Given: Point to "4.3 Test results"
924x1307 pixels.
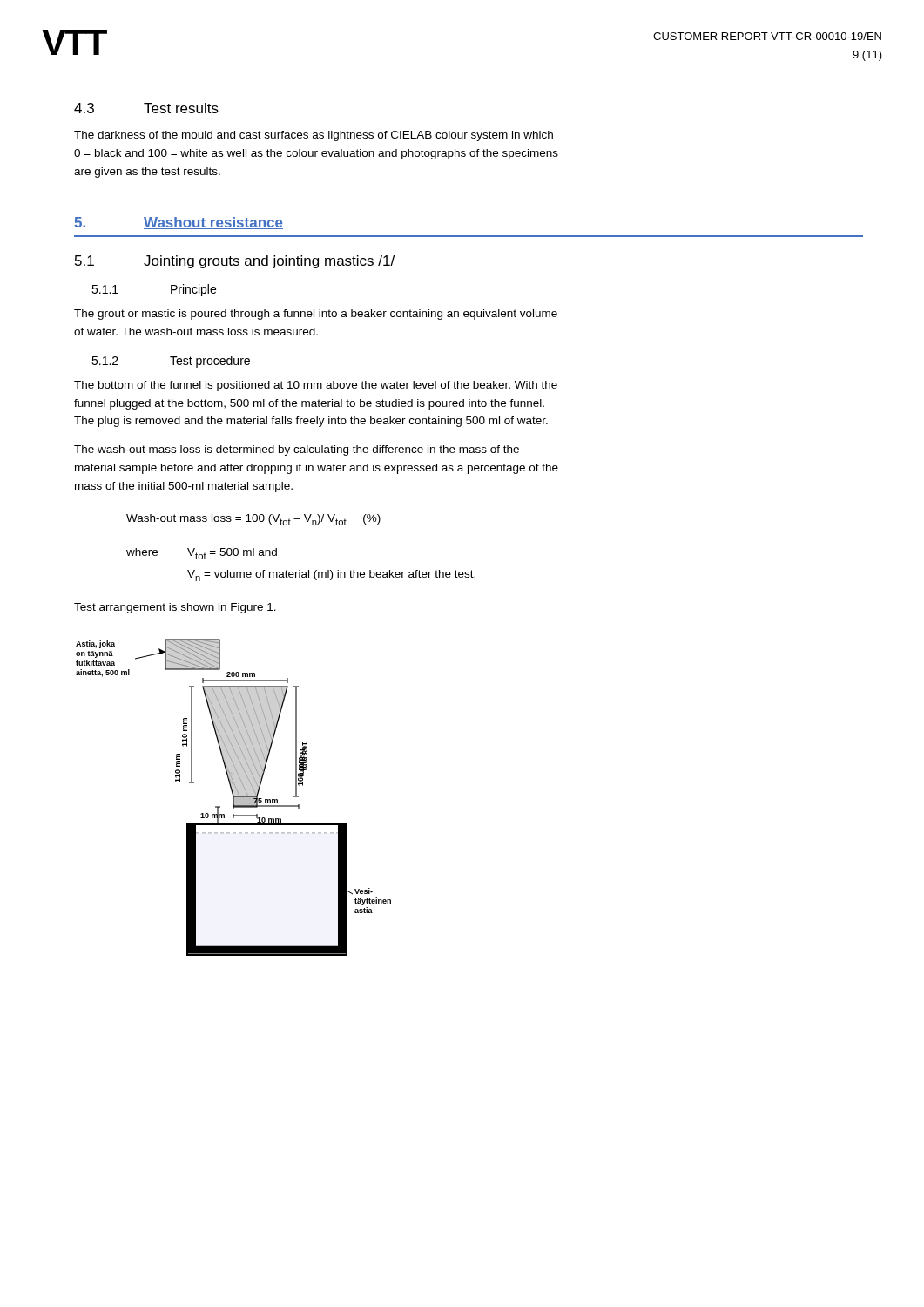Looking at the screenshot, I should pos(146,109).
